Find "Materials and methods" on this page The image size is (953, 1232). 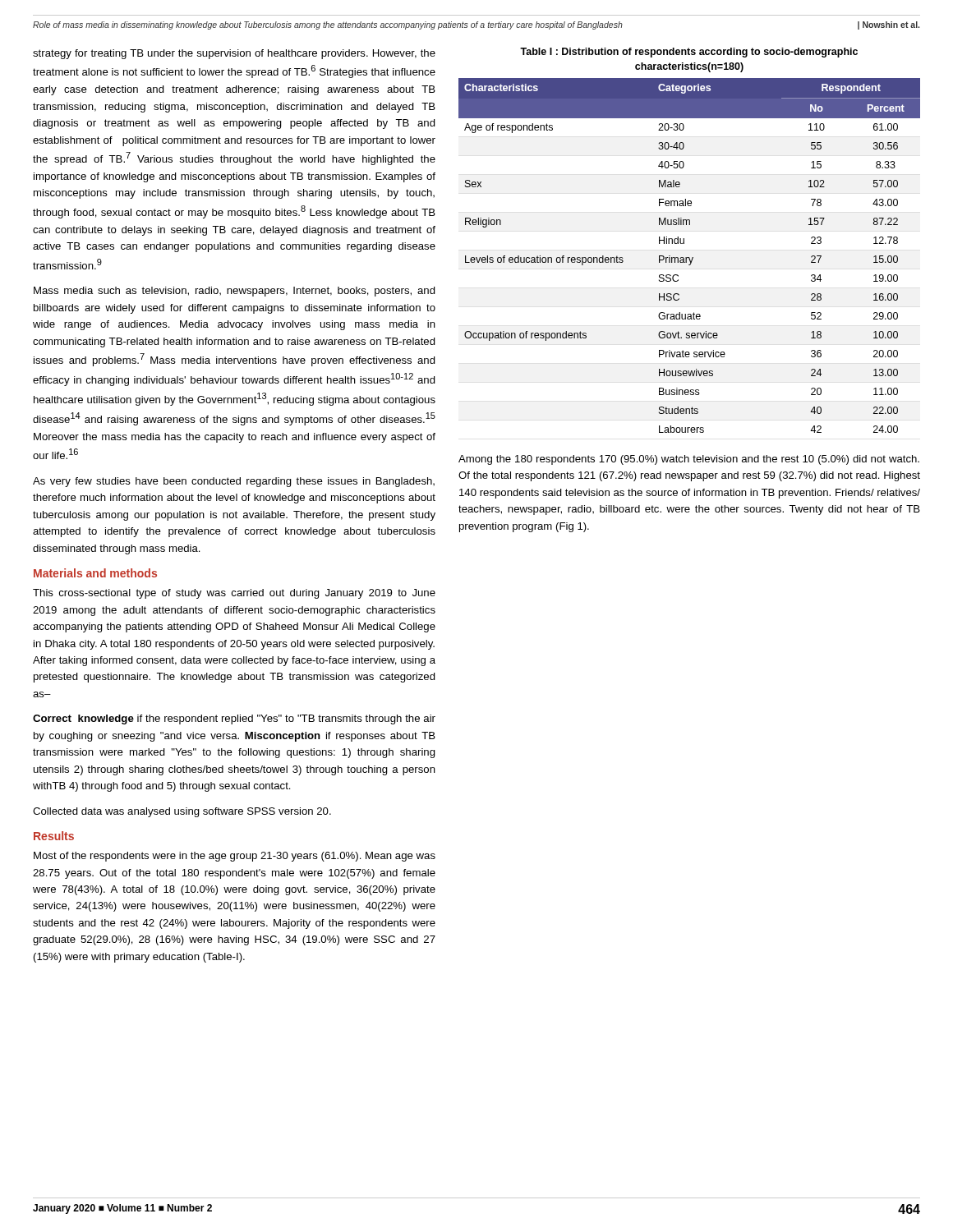pyautogui.click(x=95, y=573)
